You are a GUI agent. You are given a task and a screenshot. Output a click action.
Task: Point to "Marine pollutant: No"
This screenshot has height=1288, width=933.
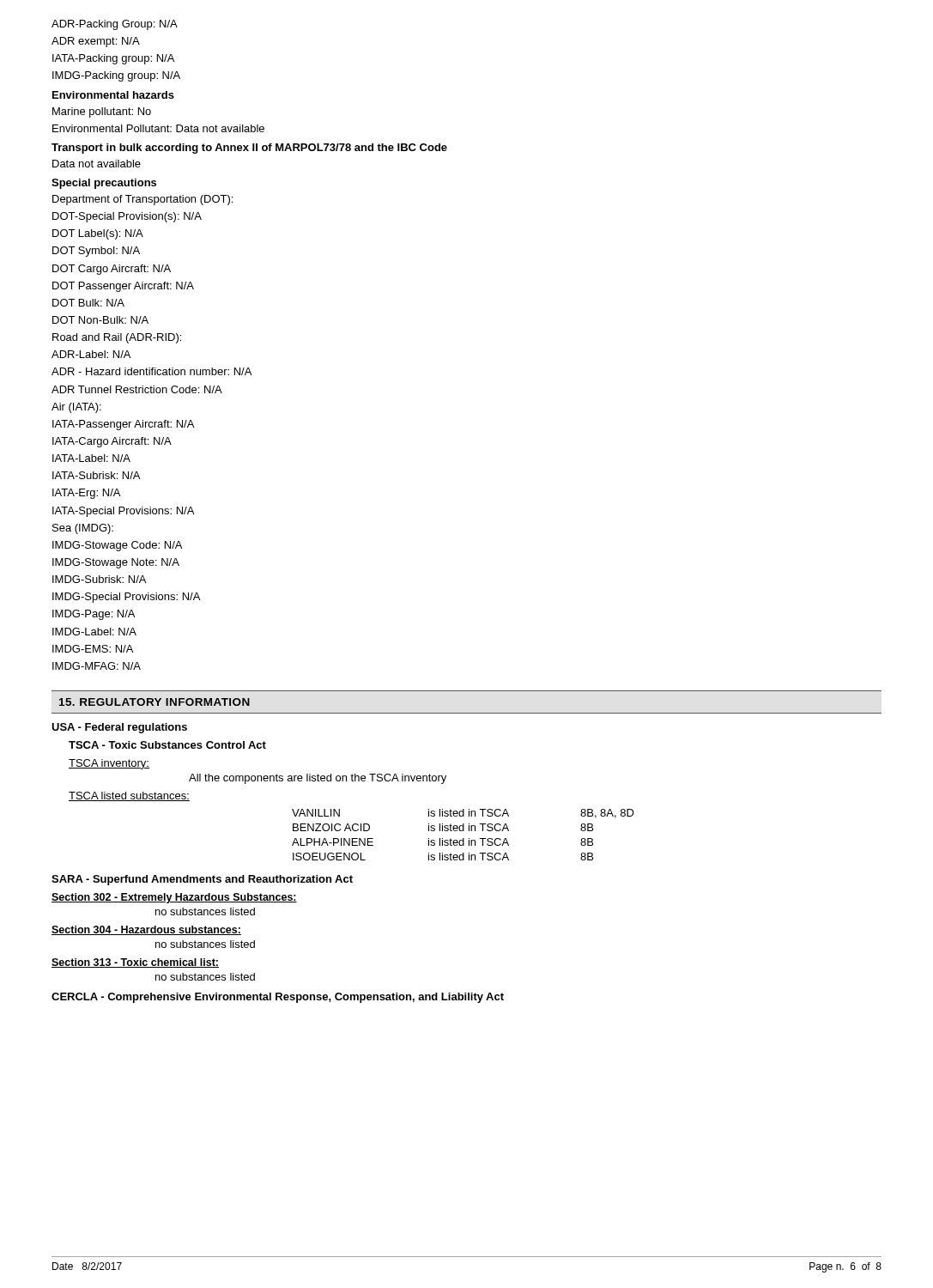(x=101, y=111)
